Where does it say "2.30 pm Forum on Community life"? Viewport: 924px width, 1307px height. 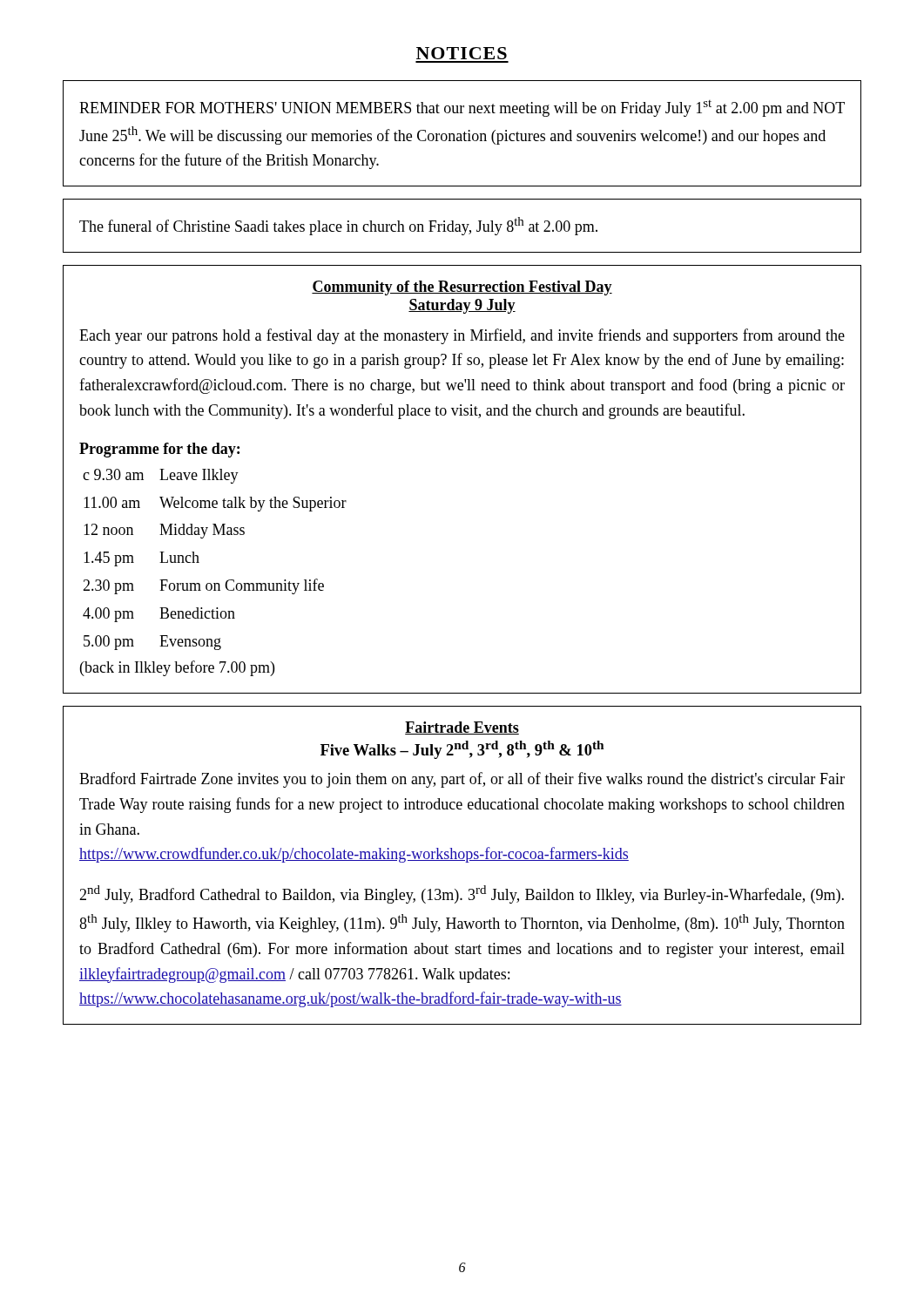point(218,587)
